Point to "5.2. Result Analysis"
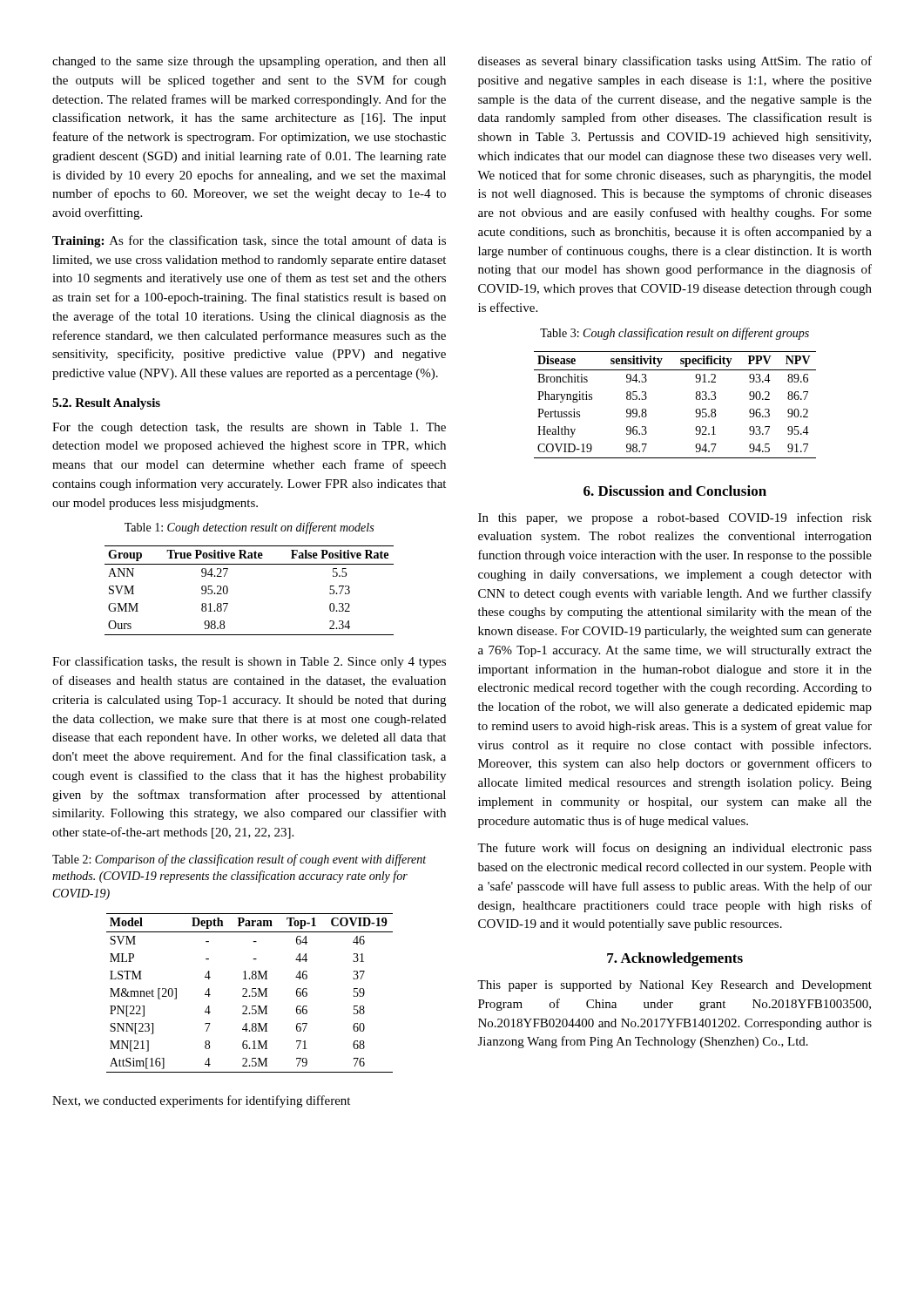924x1307 pixels. pyautogui.click(x=106, y=404)
